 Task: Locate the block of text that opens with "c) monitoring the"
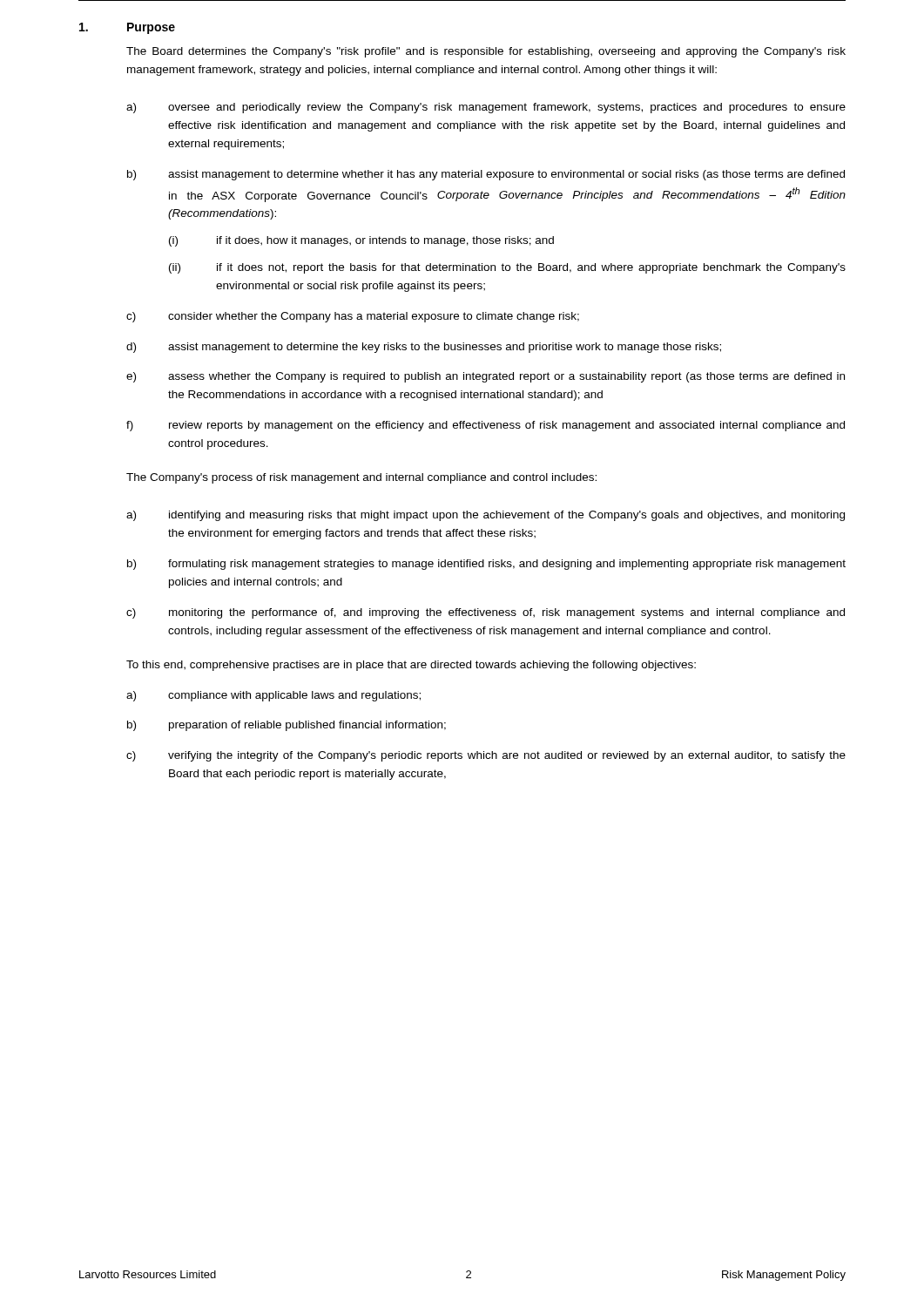point(486,622)
